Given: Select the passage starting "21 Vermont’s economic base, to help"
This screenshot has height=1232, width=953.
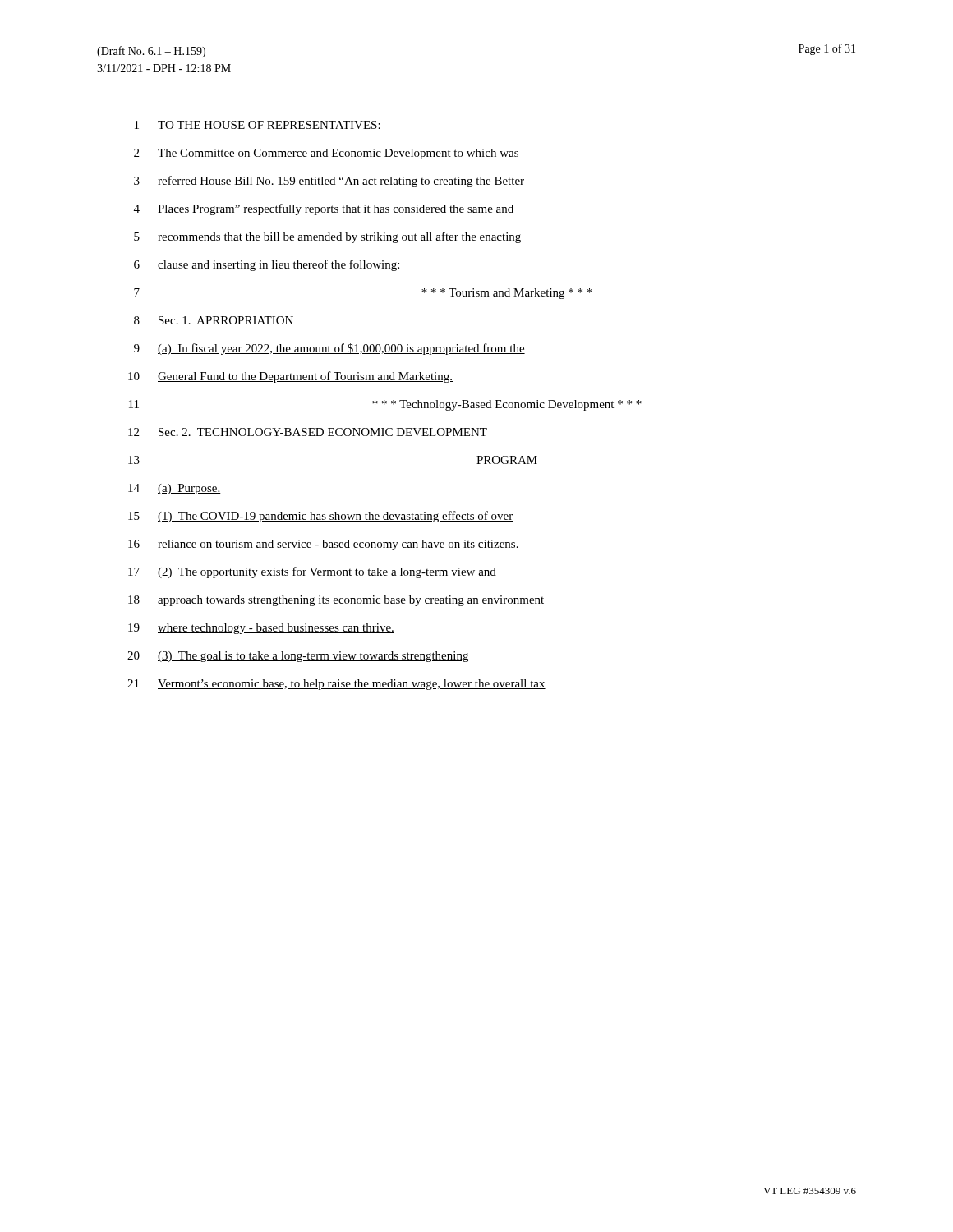Looking at the screenshot, I should [x=476, y=684].
